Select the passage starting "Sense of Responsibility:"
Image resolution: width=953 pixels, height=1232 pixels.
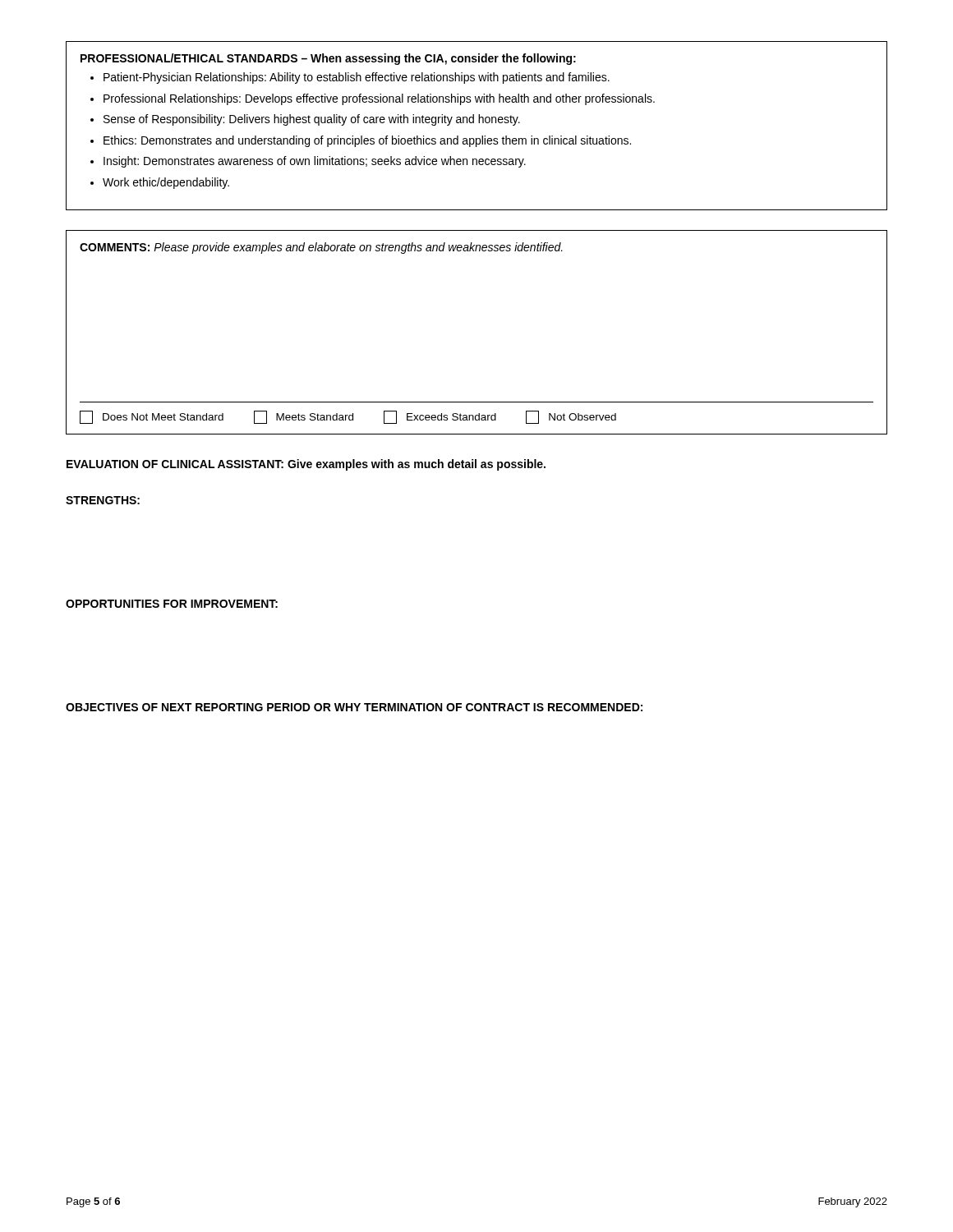point(488,120)
